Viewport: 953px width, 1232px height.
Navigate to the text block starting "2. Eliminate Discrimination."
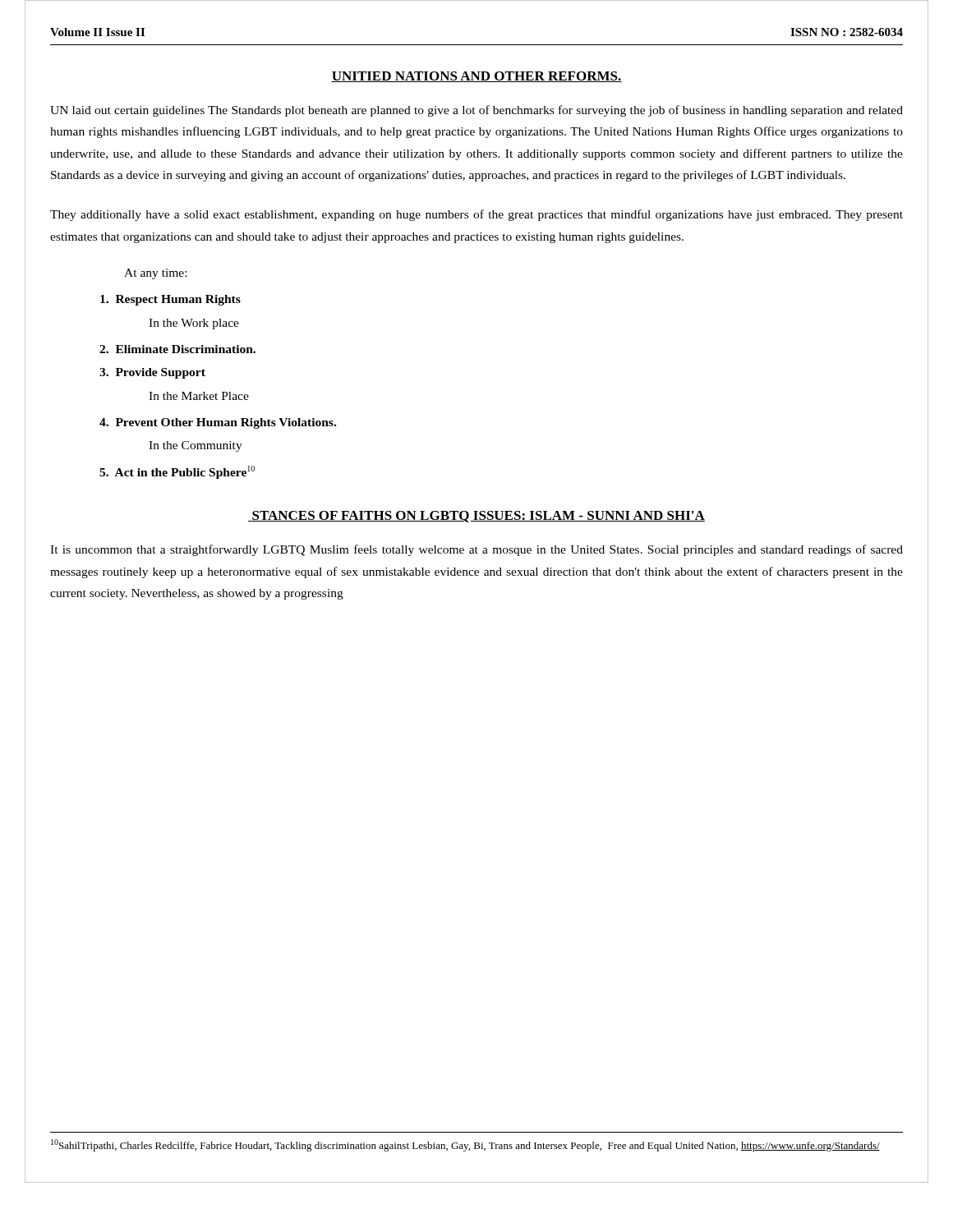pyautogui.click(x=178, y=349)
